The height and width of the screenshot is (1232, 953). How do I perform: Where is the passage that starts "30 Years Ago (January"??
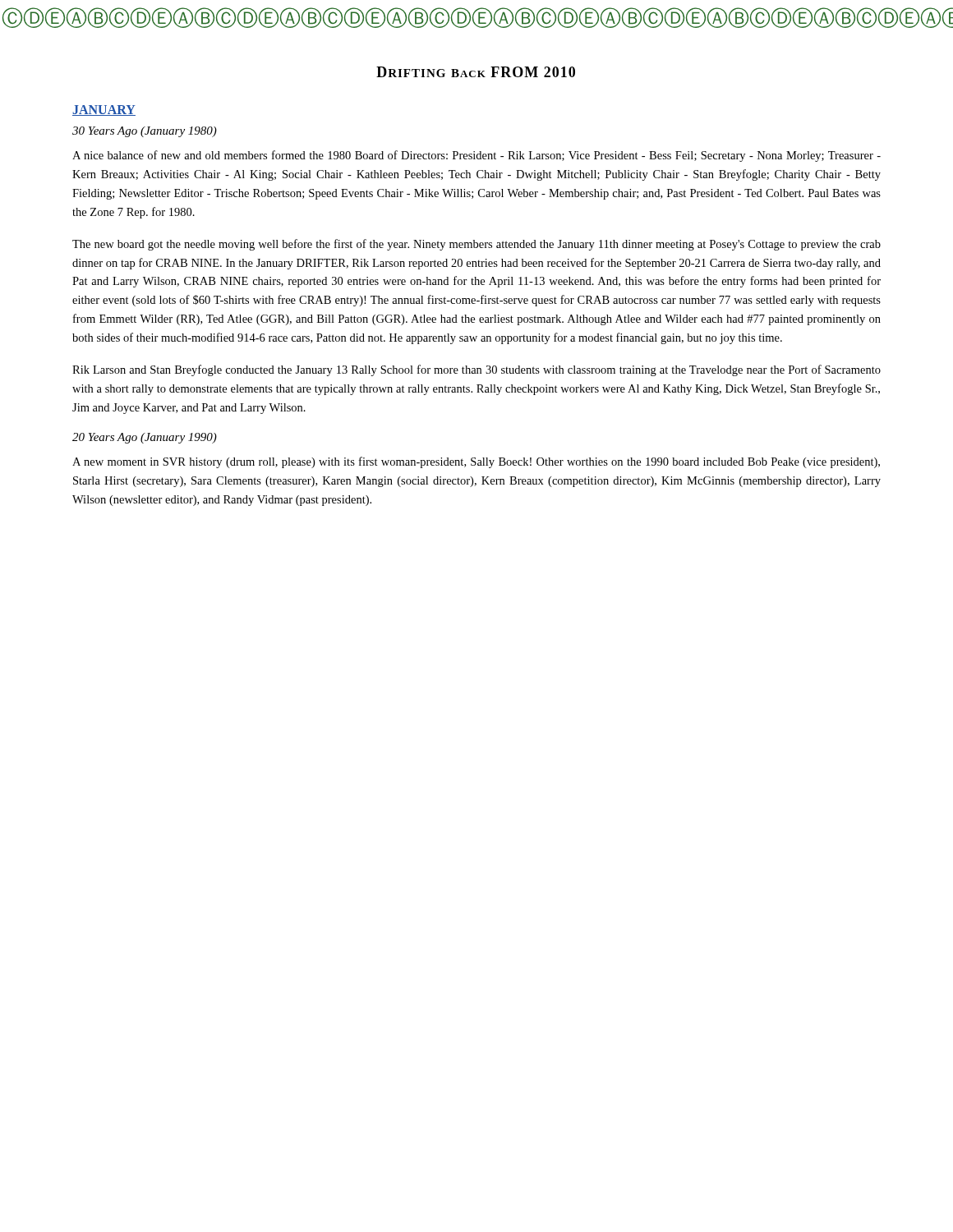click(x=145, y=131)
